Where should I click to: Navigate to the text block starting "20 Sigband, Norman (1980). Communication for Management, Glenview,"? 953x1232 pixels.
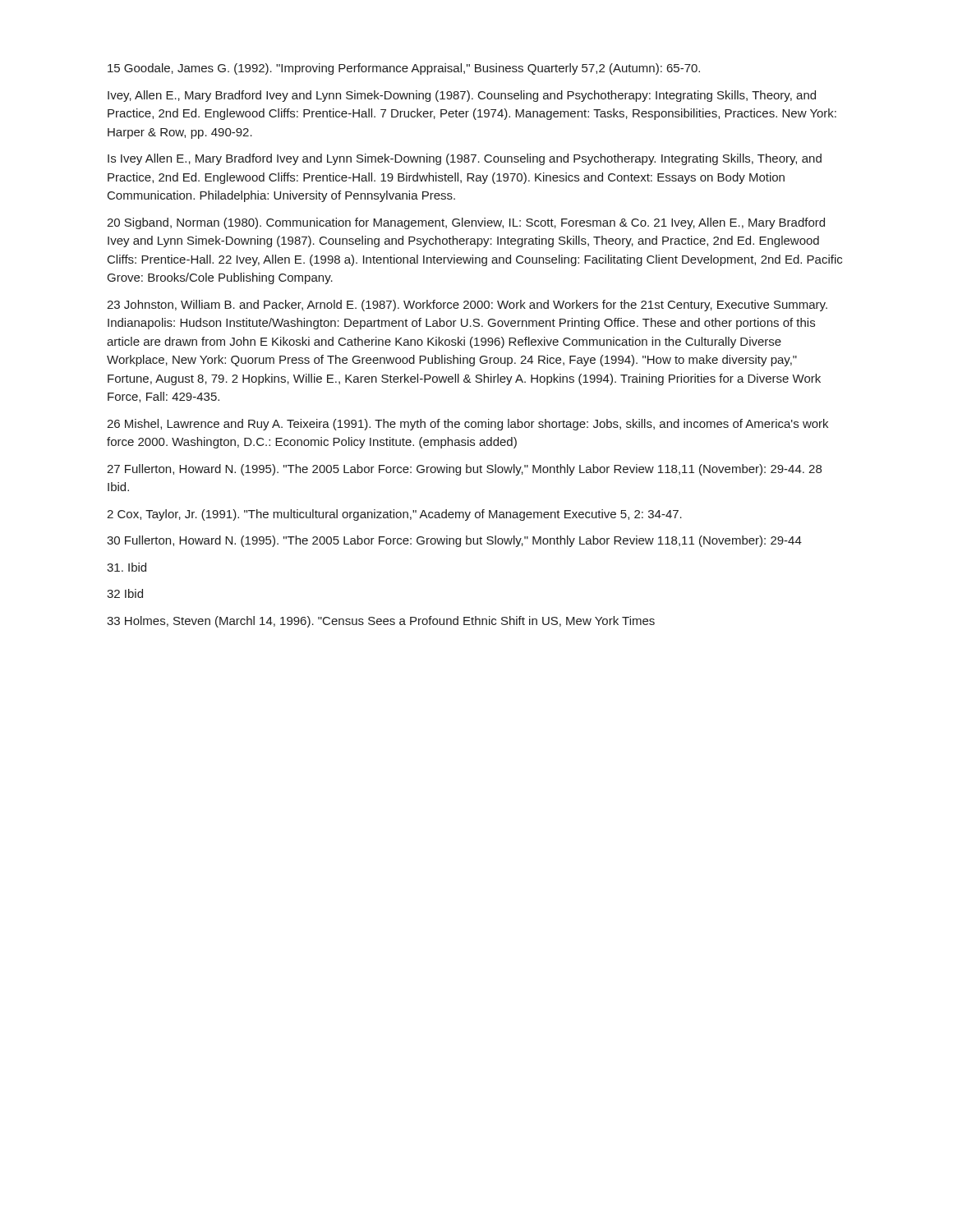(x=475, y=249)
